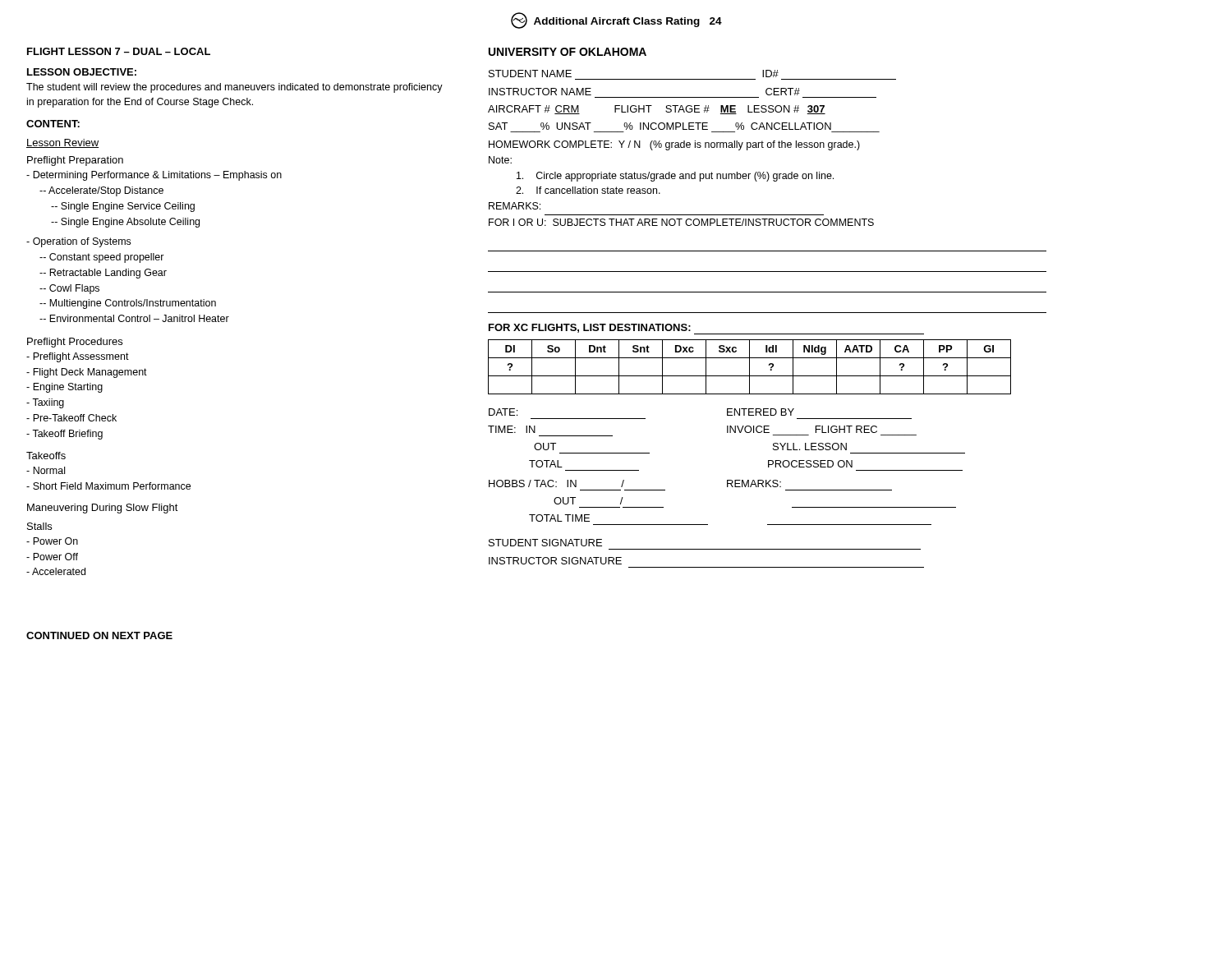This screenshot has width=1232, height=953.
Task: Select the list item that reads "Power On"
Action: [52, 541]
